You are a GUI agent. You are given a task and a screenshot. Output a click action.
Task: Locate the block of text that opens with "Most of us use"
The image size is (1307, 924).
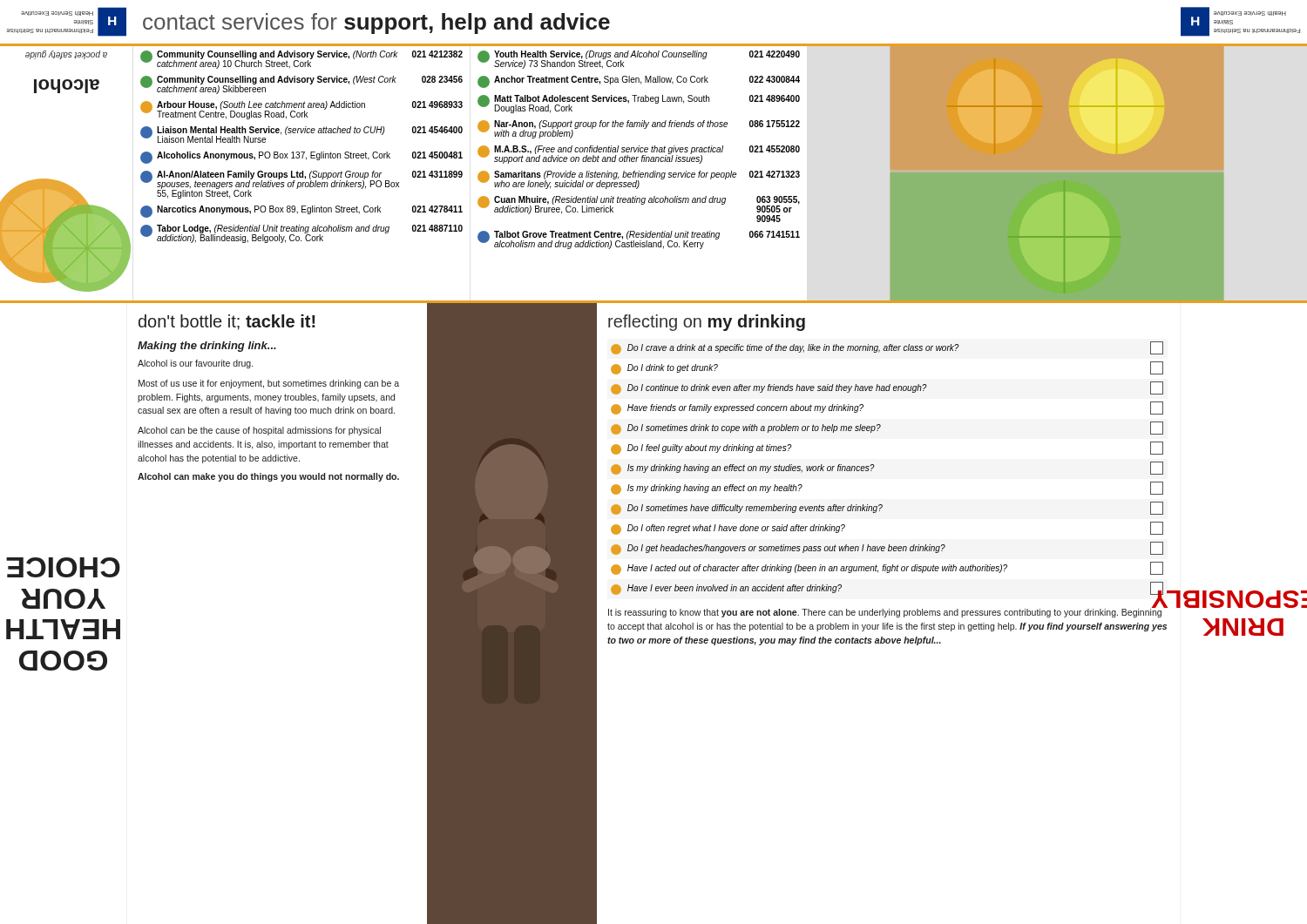268,397
